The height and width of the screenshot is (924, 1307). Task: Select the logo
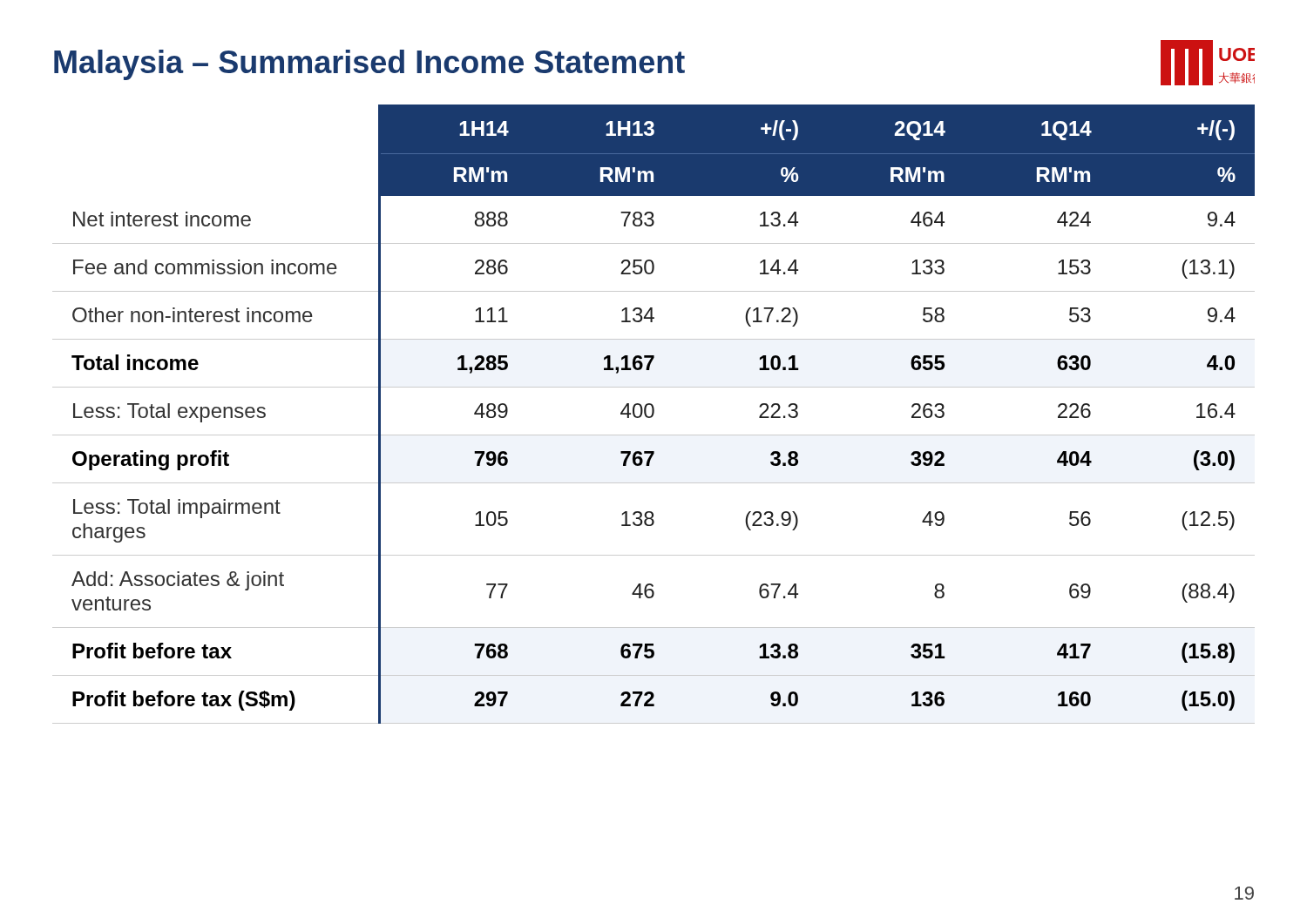tap(1207, 63)
